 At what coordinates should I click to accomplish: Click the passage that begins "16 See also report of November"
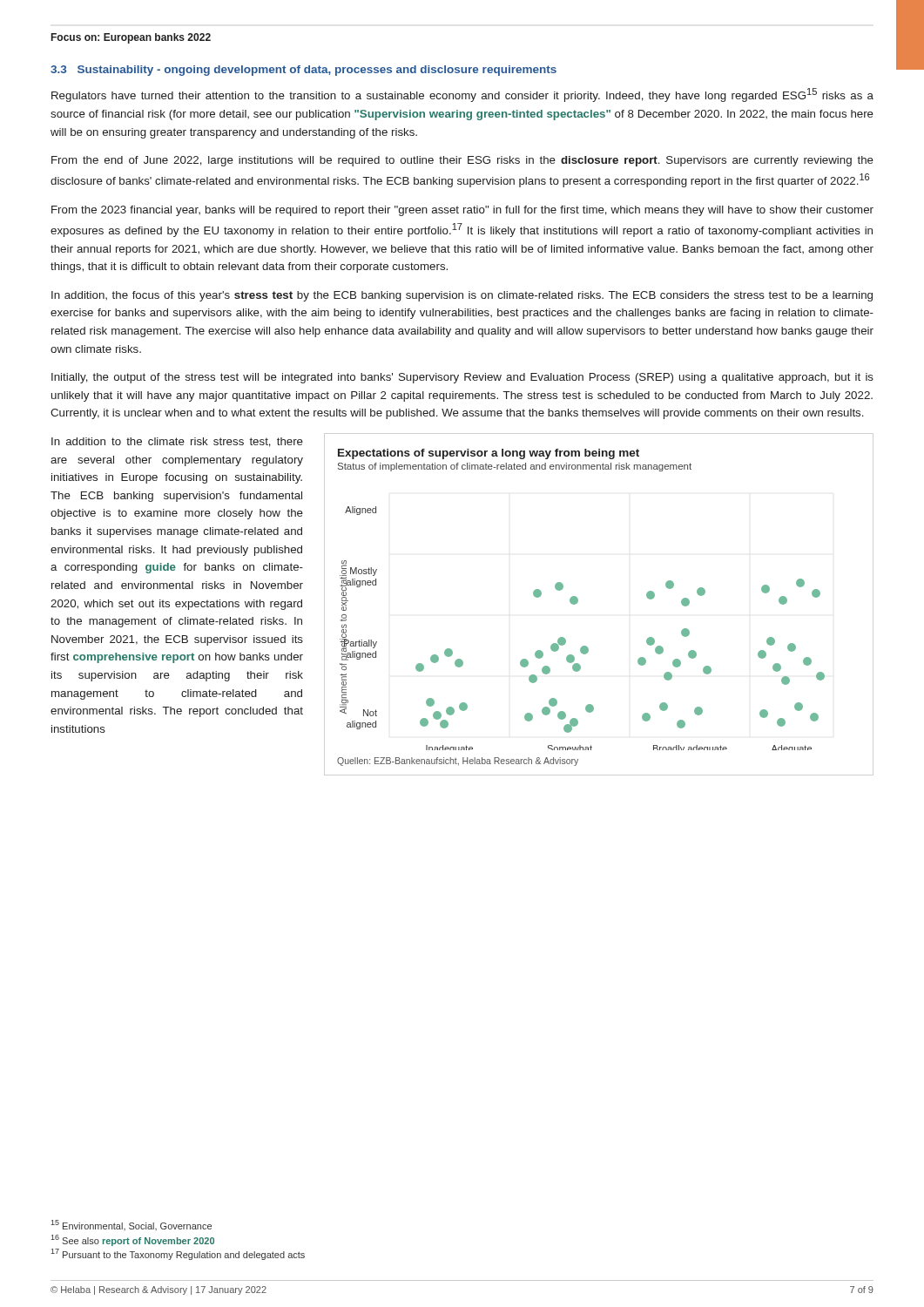click(x=133, y=1239)
